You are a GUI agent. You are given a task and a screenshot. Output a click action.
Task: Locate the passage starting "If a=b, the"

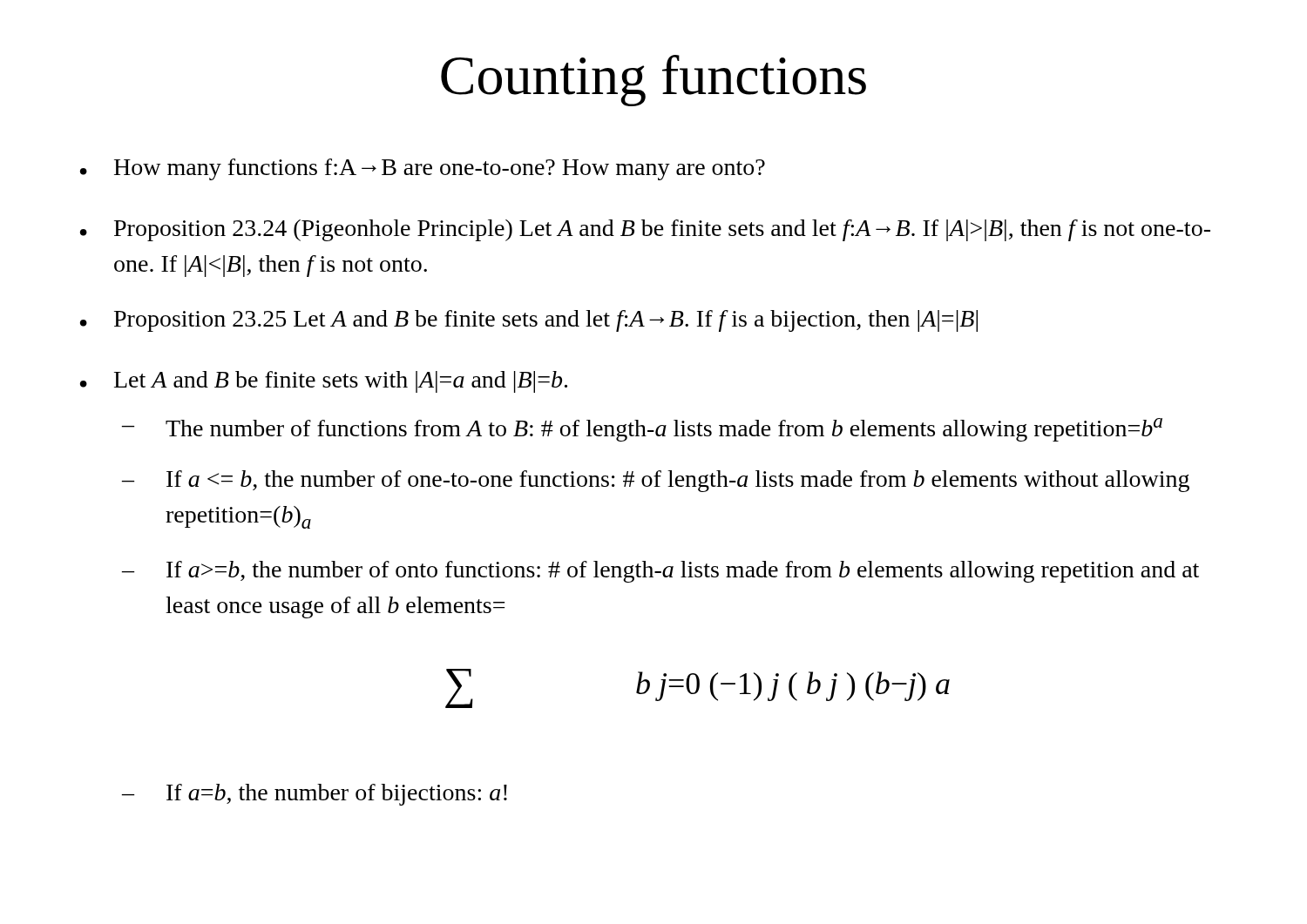click(x=337, y=792)
